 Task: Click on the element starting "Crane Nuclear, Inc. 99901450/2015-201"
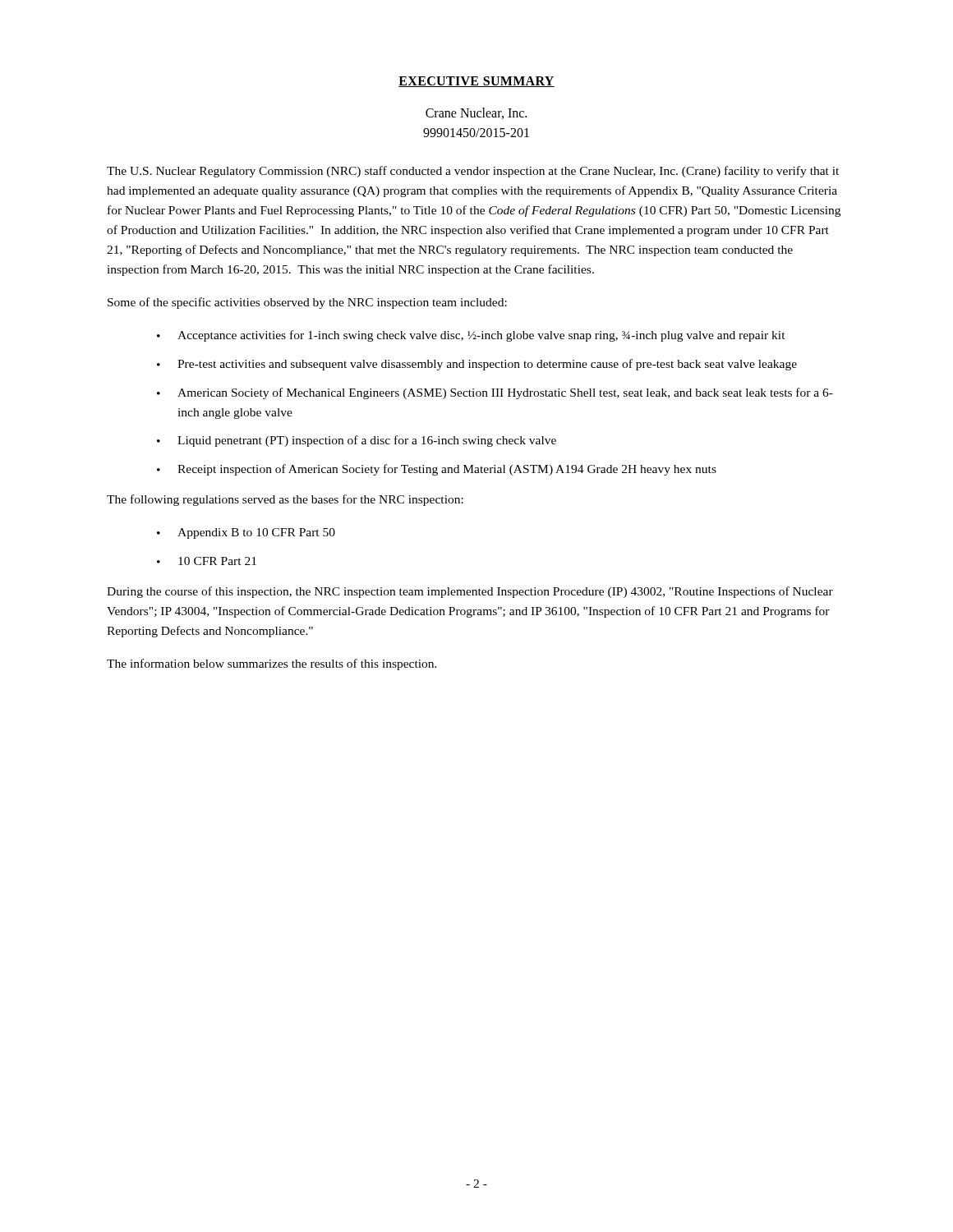tap(476, 123)
